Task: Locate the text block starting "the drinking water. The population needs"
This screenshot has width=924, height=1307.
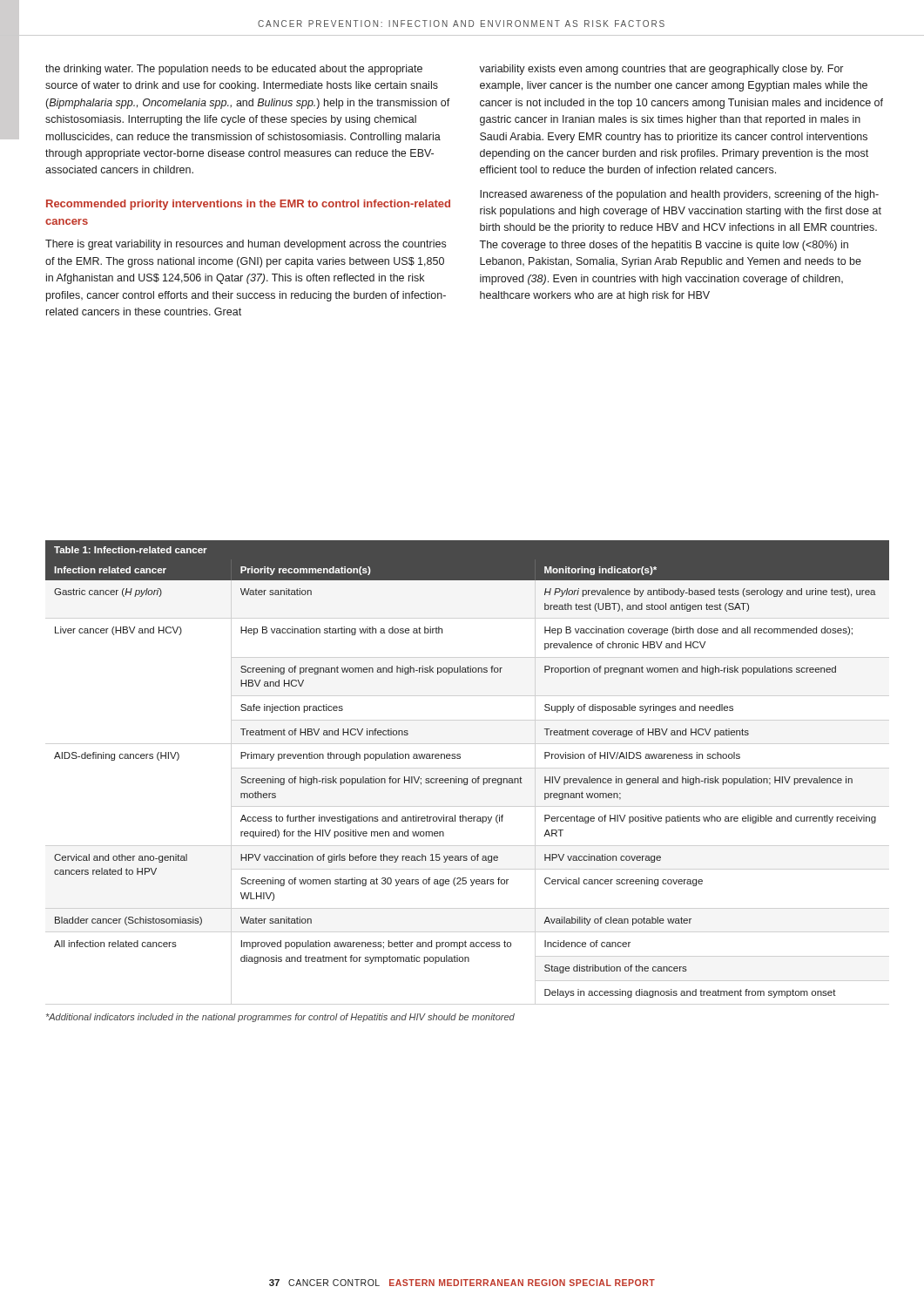Action: click(250, 191)
